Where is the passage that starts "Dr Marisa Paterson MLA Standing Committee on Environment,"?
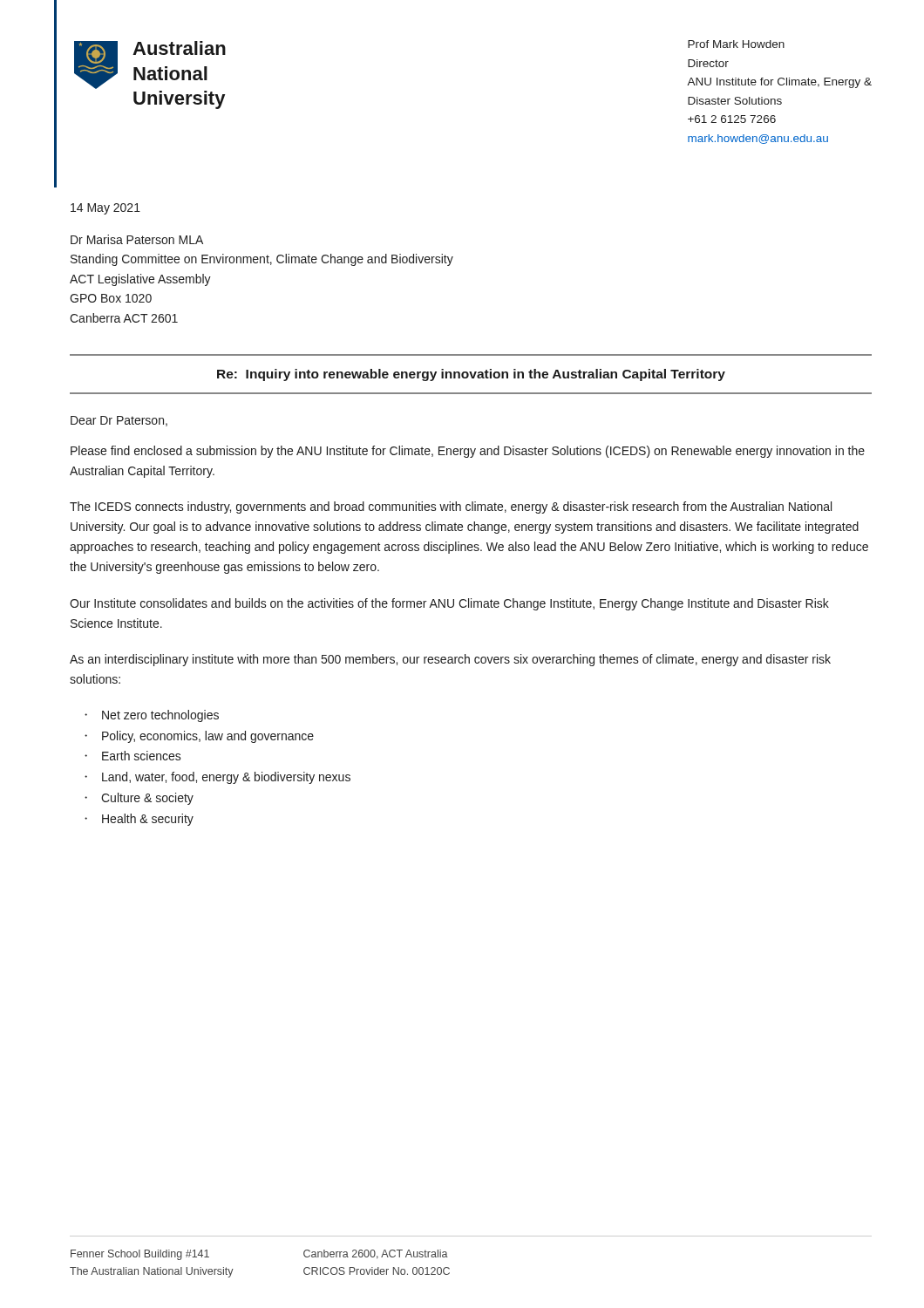924x1308 pixels. pyautogui.click(x=137, y=239)
